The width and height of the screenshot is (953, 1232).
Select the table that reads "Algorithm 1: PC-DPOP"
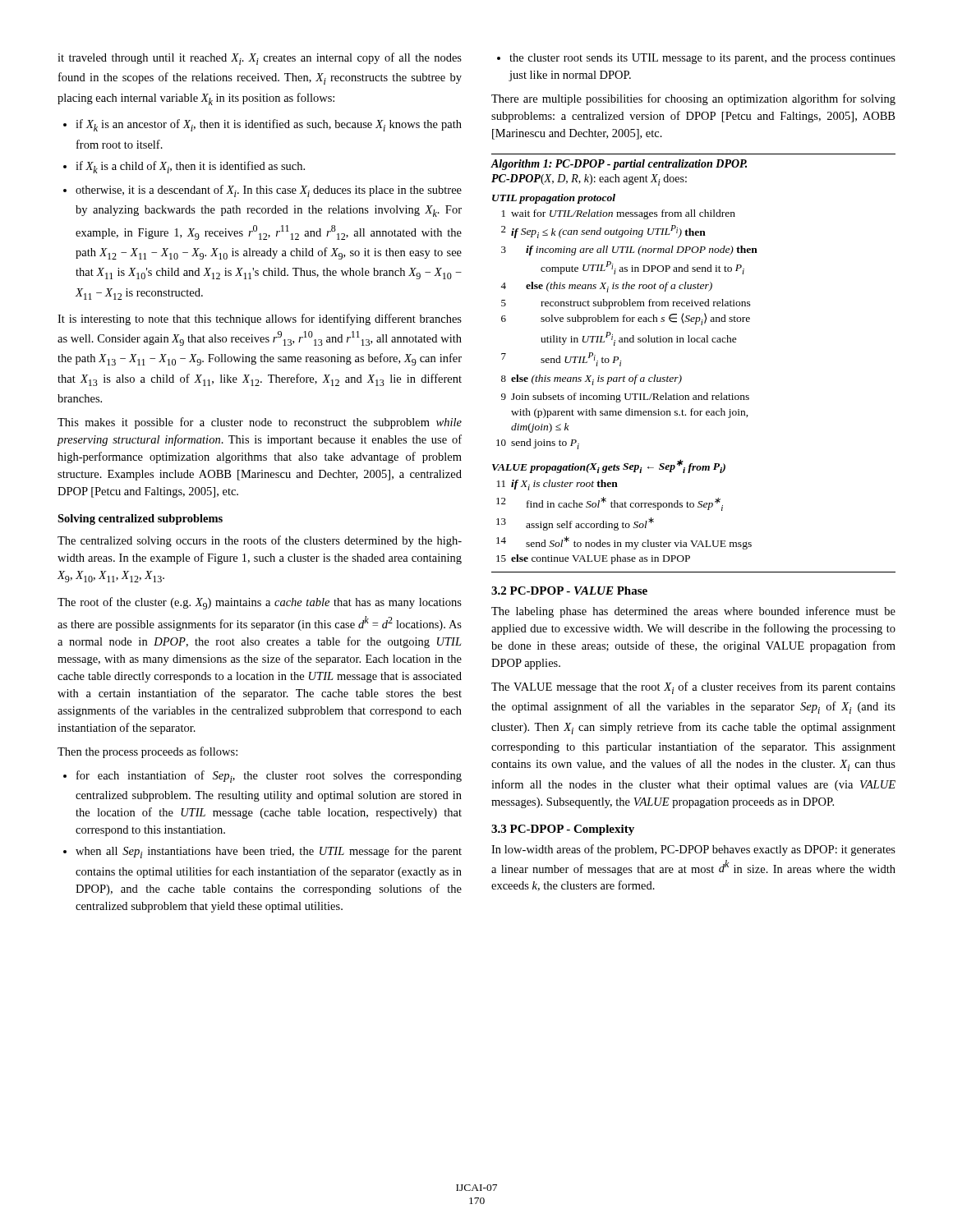coord(693,363)
